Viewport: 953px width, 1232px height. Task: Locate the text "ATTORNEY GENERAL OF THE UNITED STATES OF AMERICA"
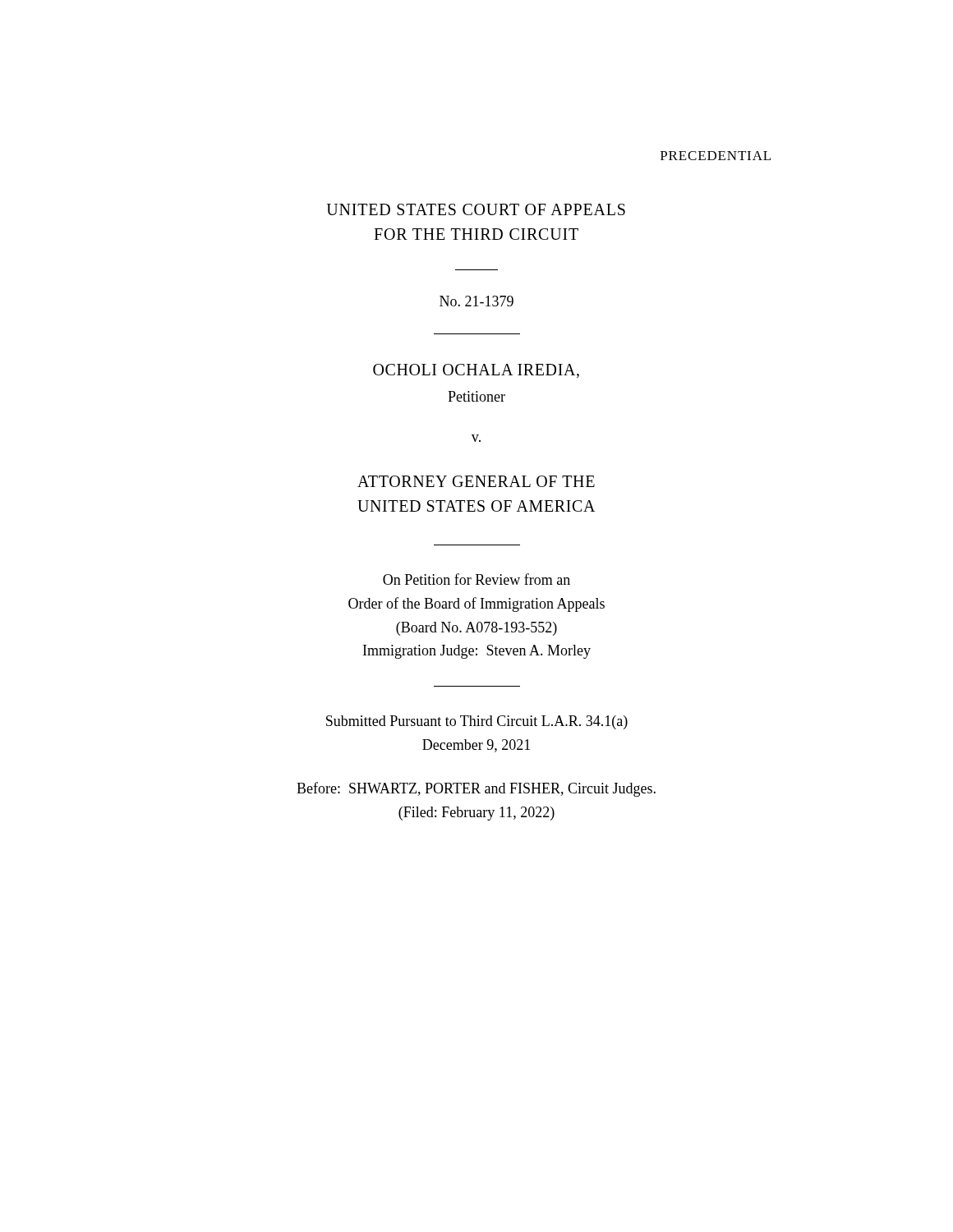point(476,494)
